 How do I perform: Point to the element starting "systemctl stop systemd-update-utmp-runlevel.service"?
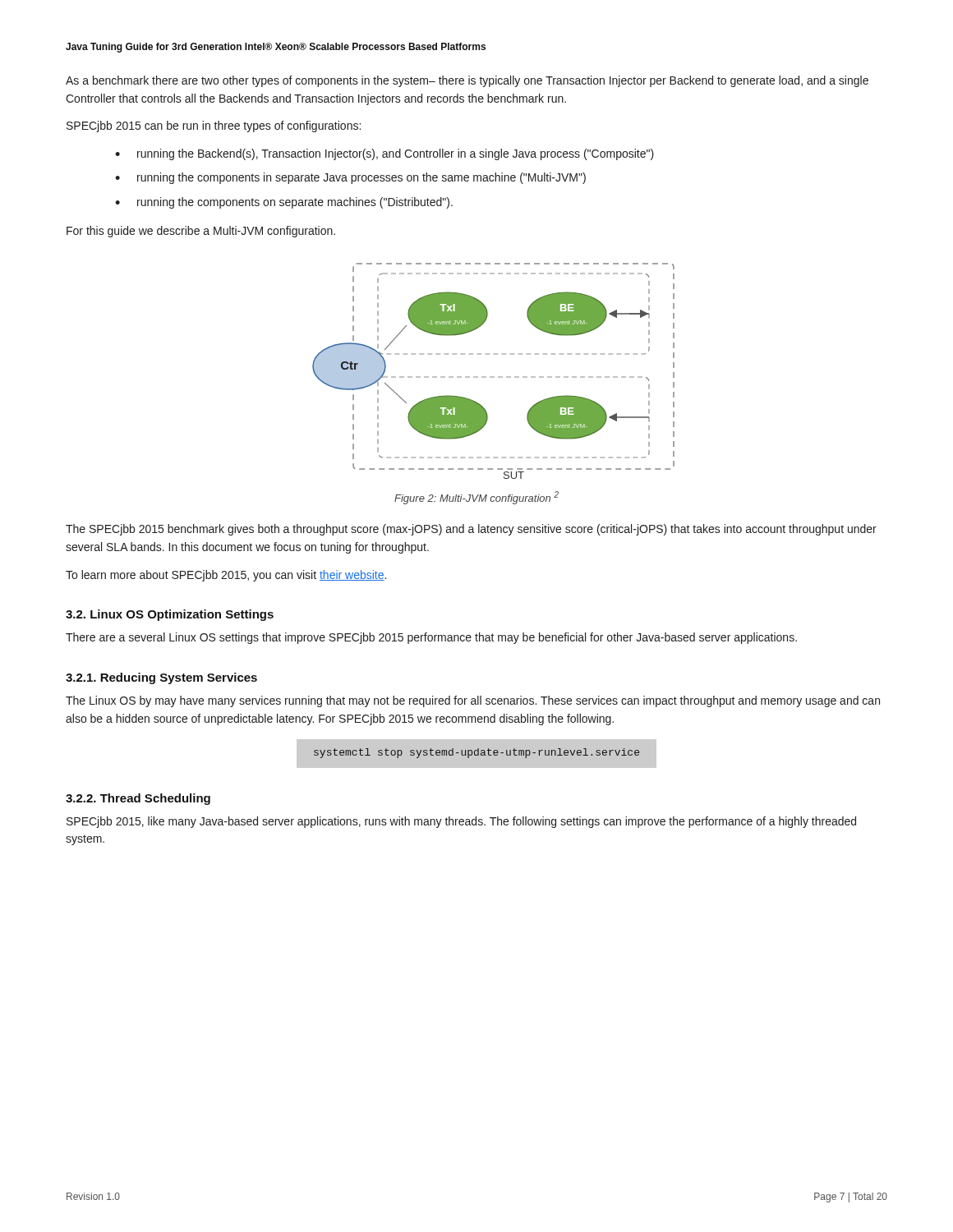[476, 753]
